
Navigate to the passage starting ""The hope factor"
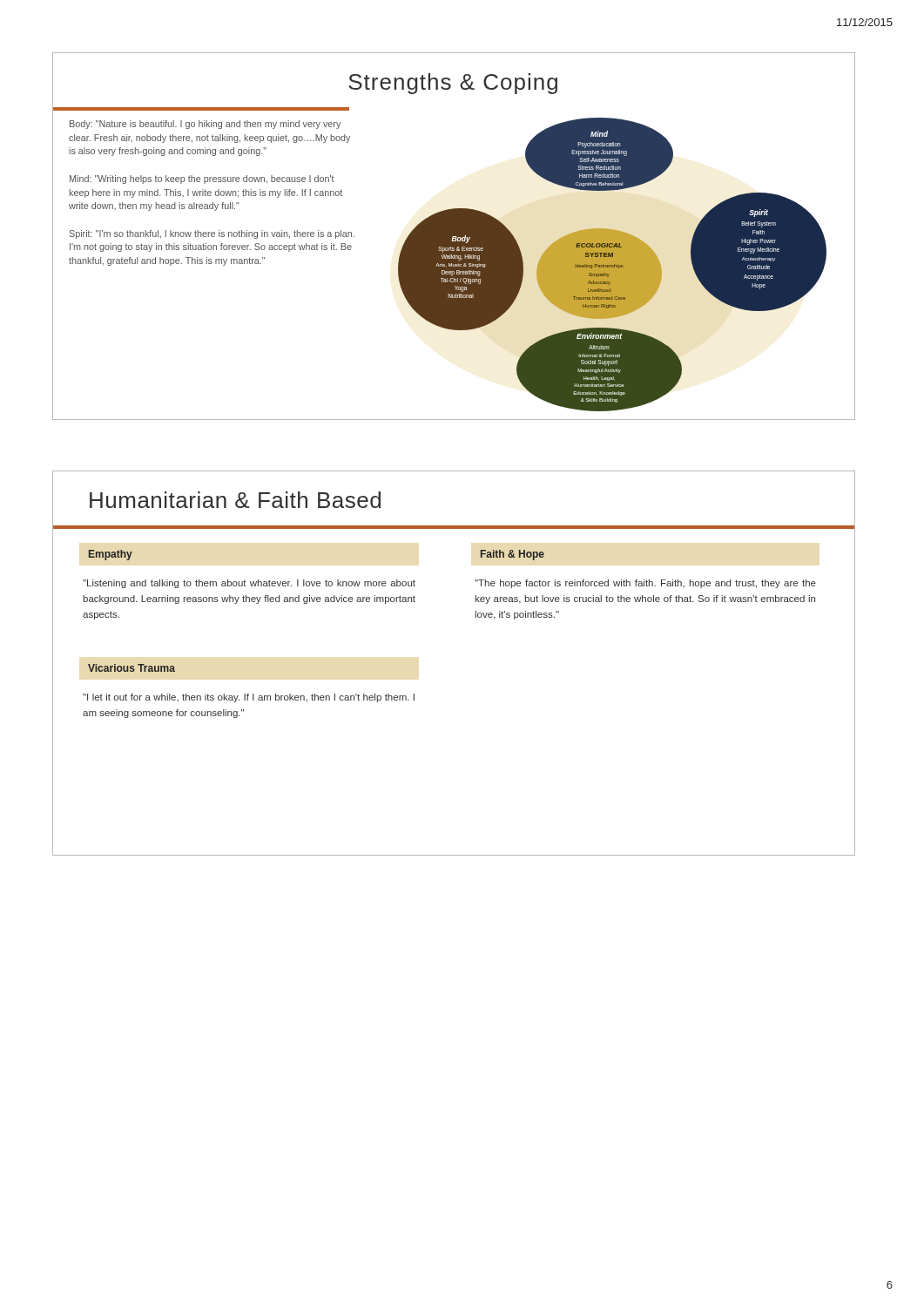coord(645,598)
